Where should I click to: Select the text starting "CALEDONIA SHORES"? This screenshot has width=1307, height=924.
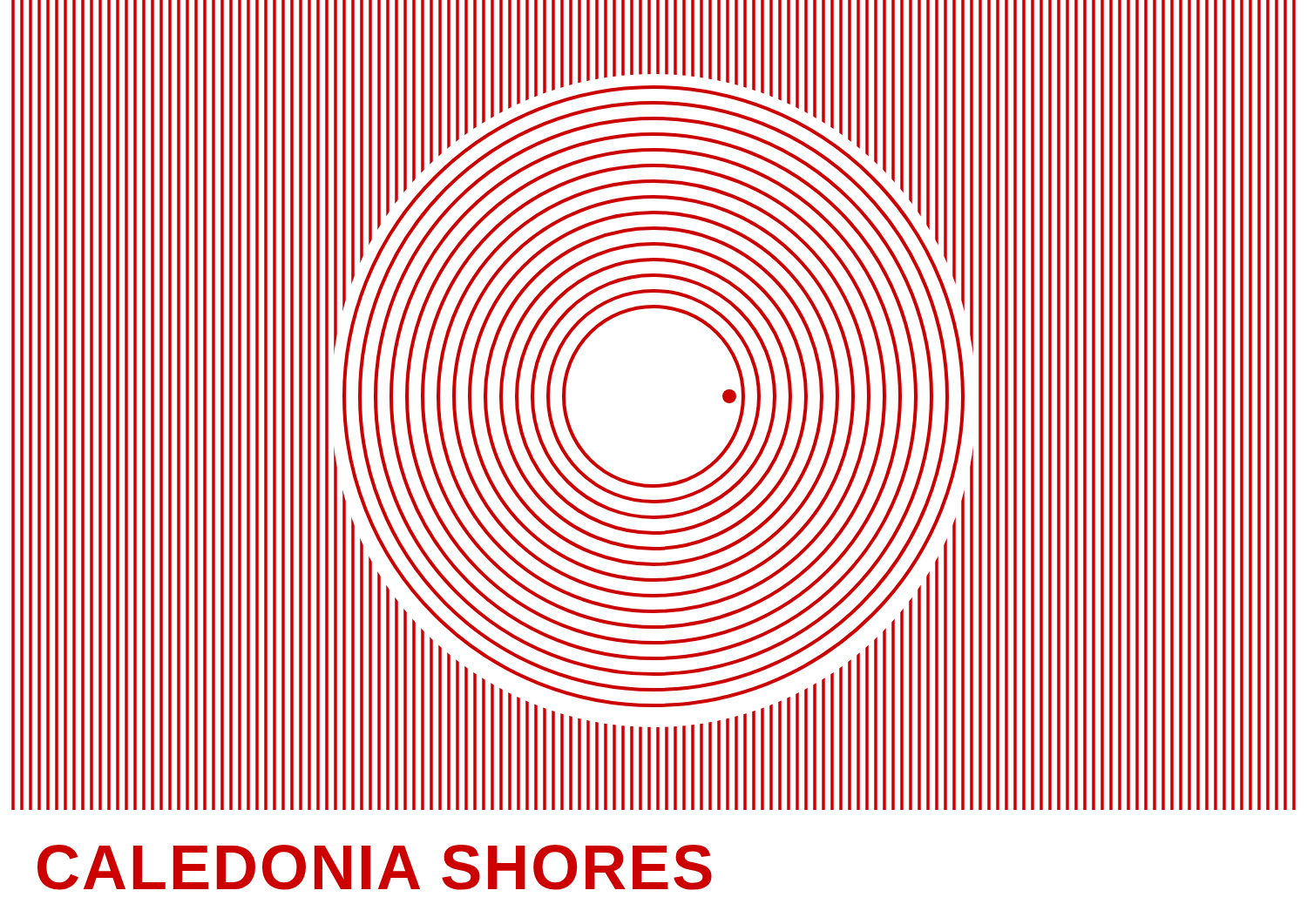point(375,867)
